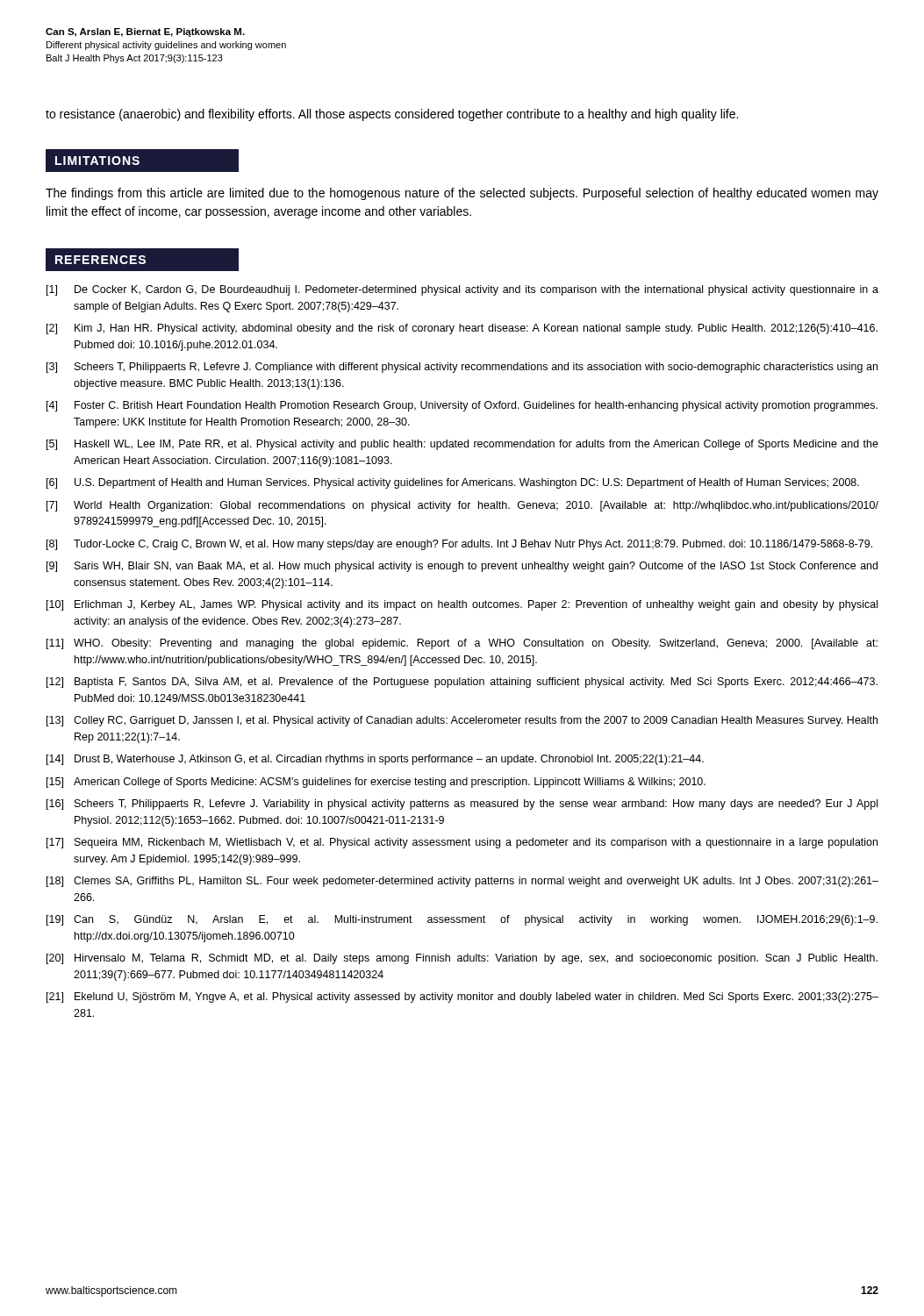Point to the region starting "[11] WHO. Obesity: Preventing and managing the"
924x1316 pixels.
click(x=462, y=651)
